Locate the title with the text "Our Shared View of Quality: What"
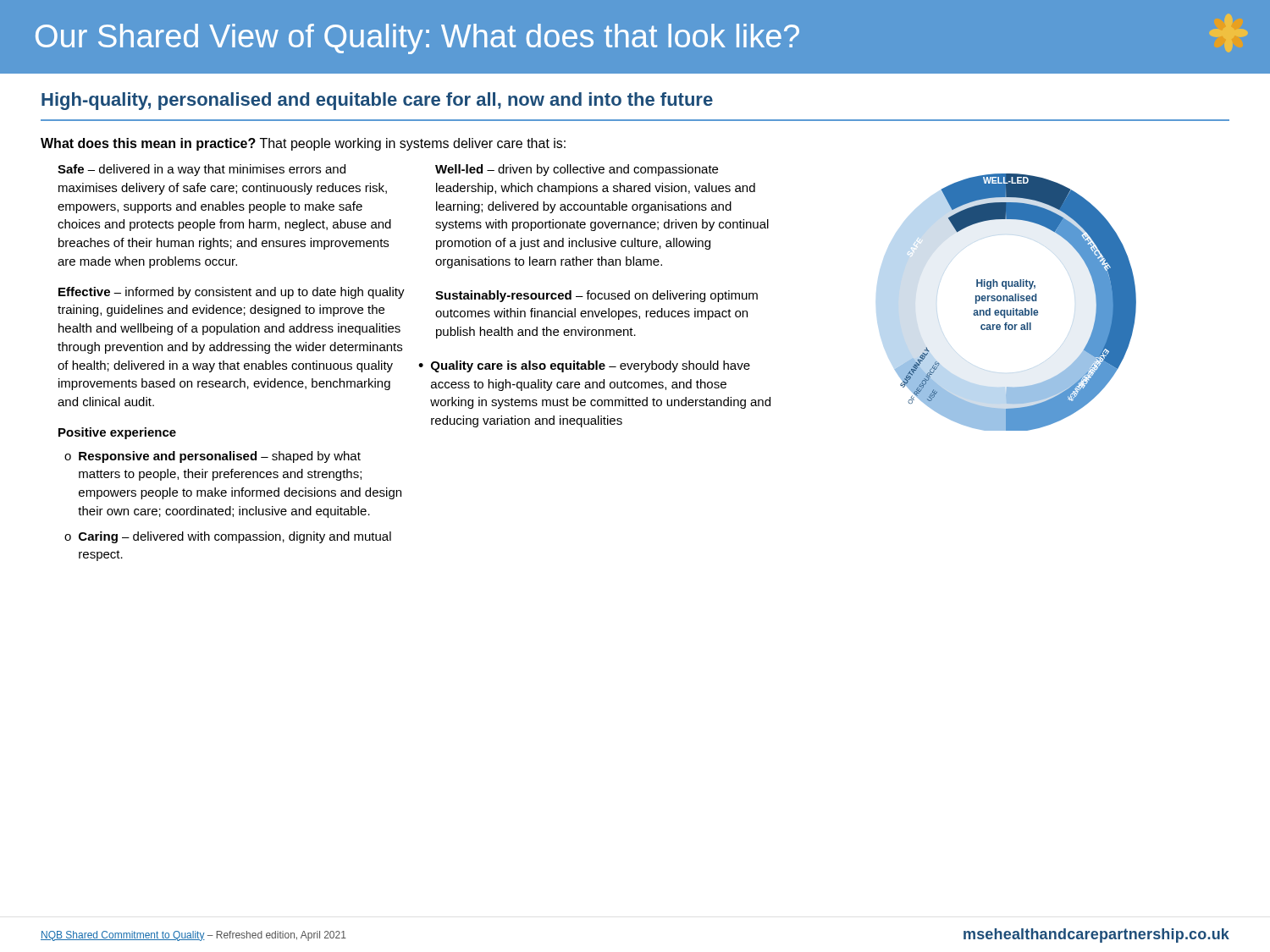1270x952 pixels. (601, 37)
